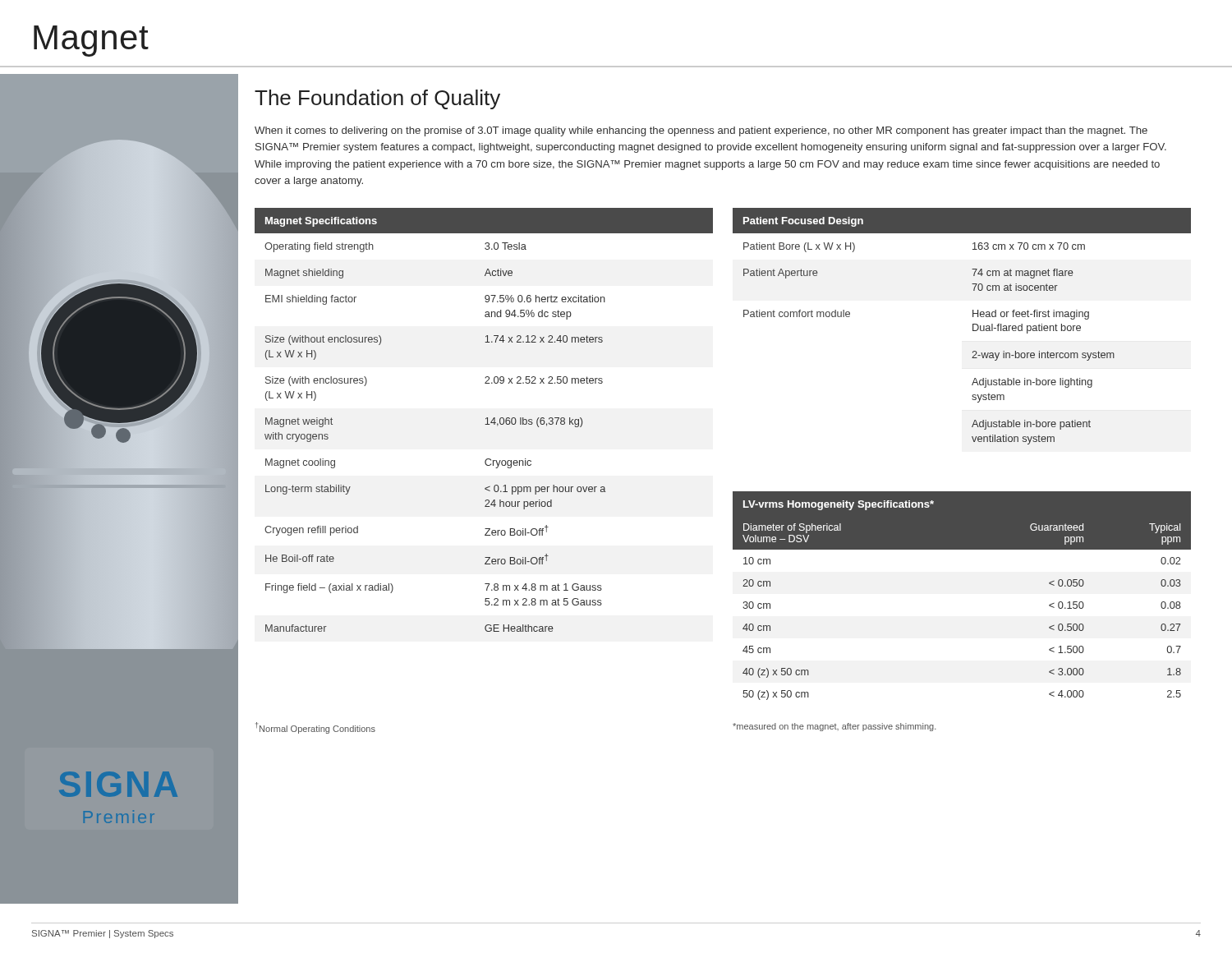Select the table that reads "Cryogen refill period"
The image size is (1232, 953).
click(x=484, y=456)
